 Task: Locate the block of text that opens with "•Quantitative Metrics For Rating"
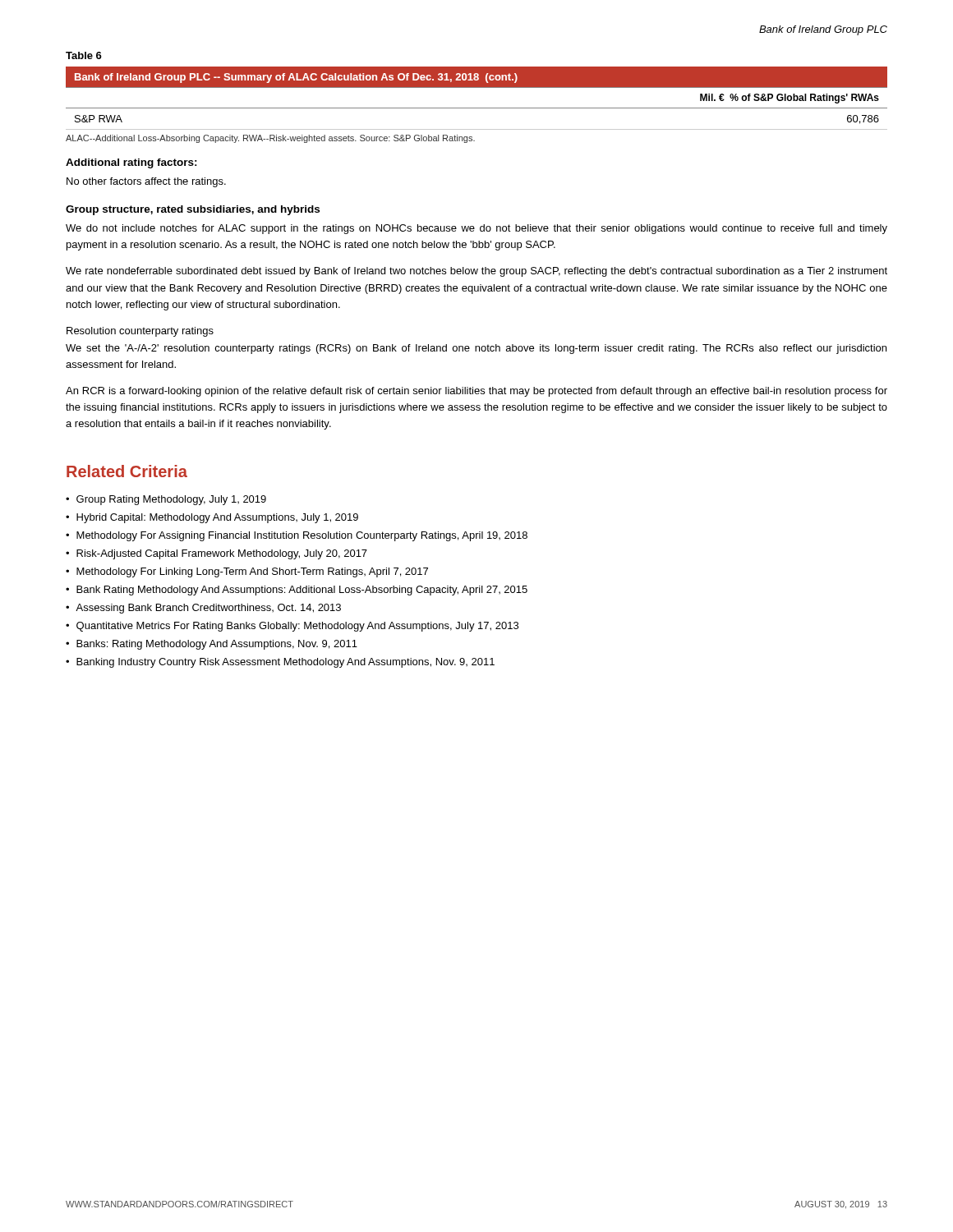point(292,625)
